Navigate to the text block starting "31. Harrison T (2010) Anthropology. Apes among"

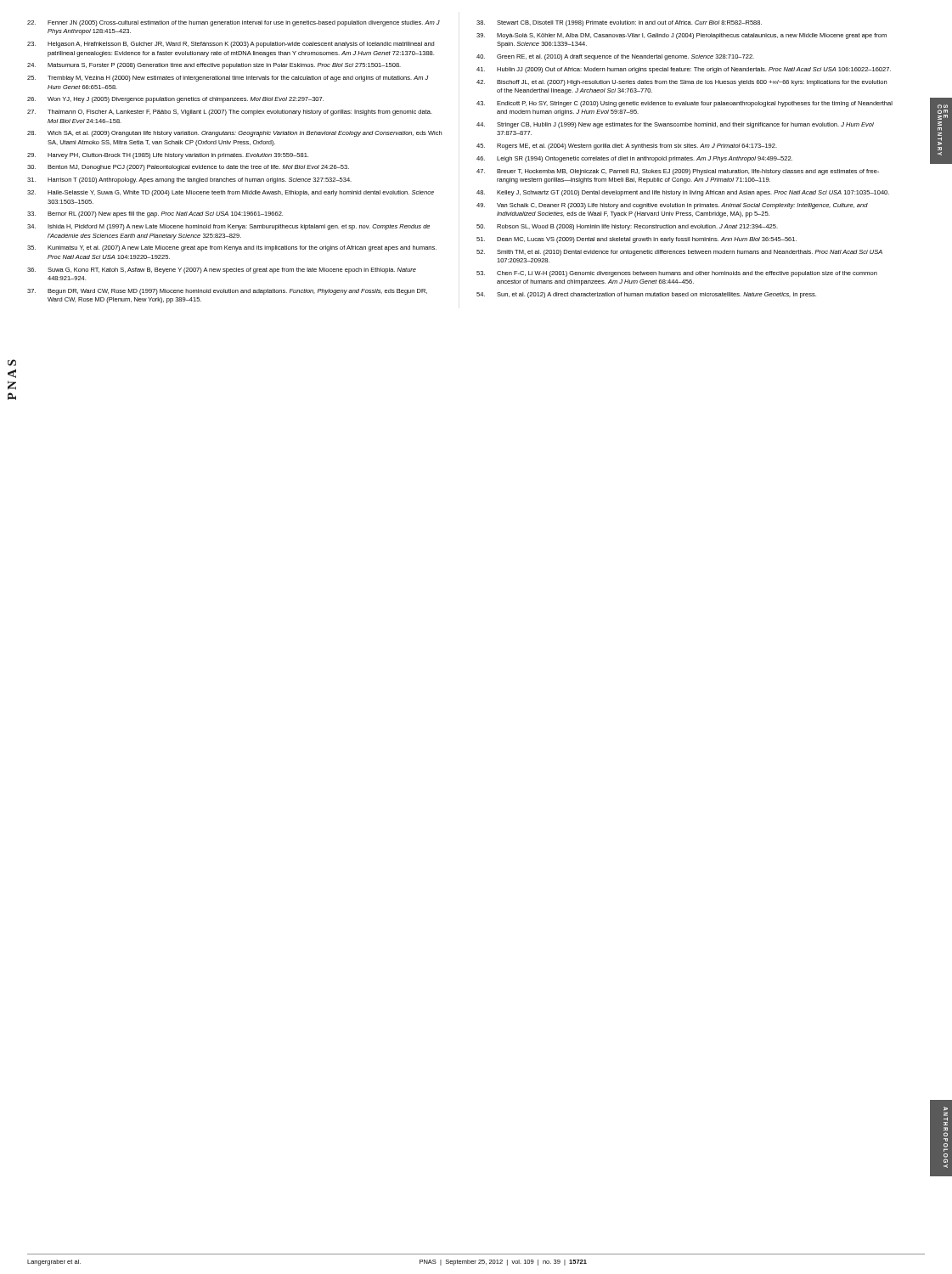[235, 180]
